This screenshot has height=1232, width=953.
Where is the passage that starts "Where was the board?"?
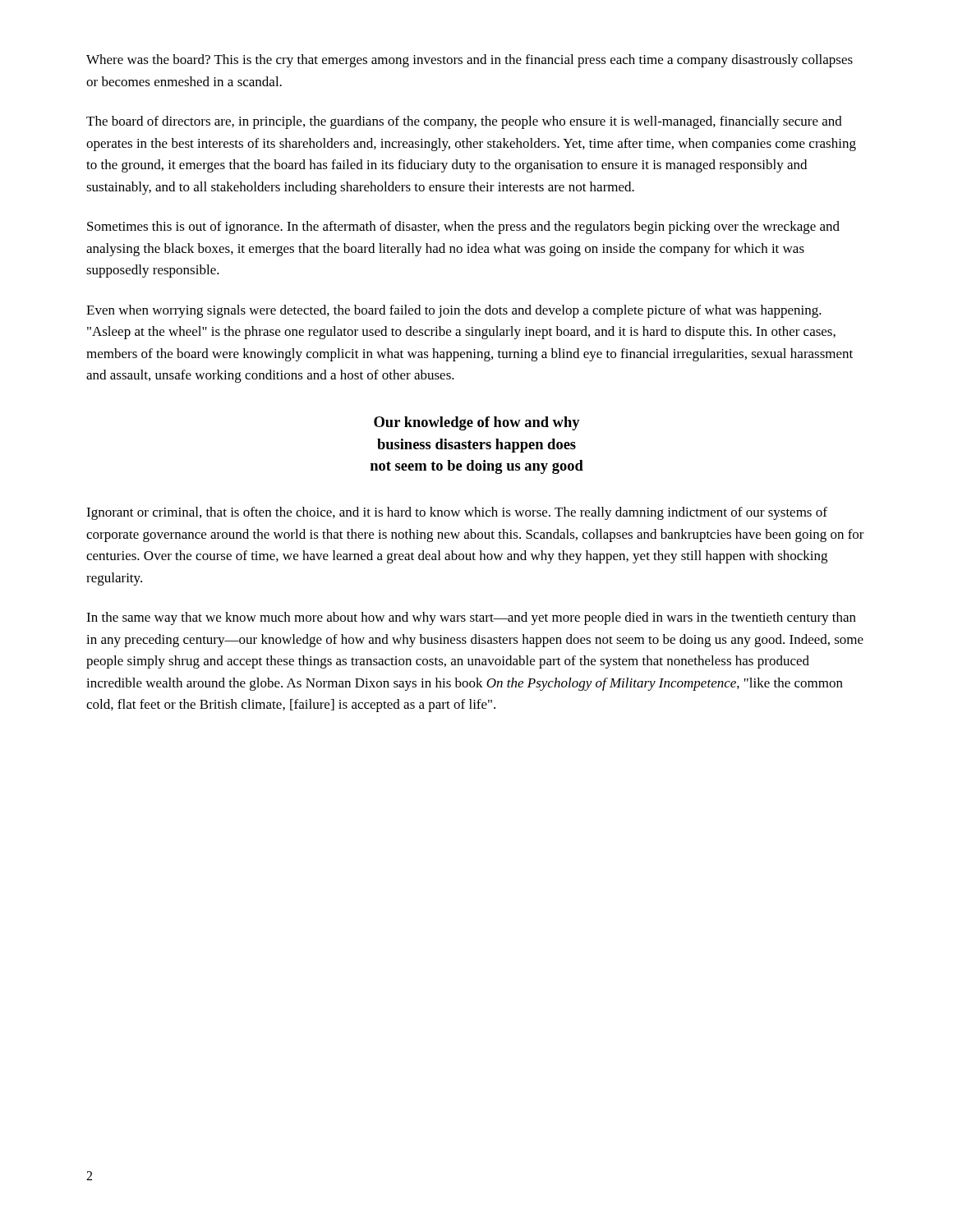click(x=470, y=70)
